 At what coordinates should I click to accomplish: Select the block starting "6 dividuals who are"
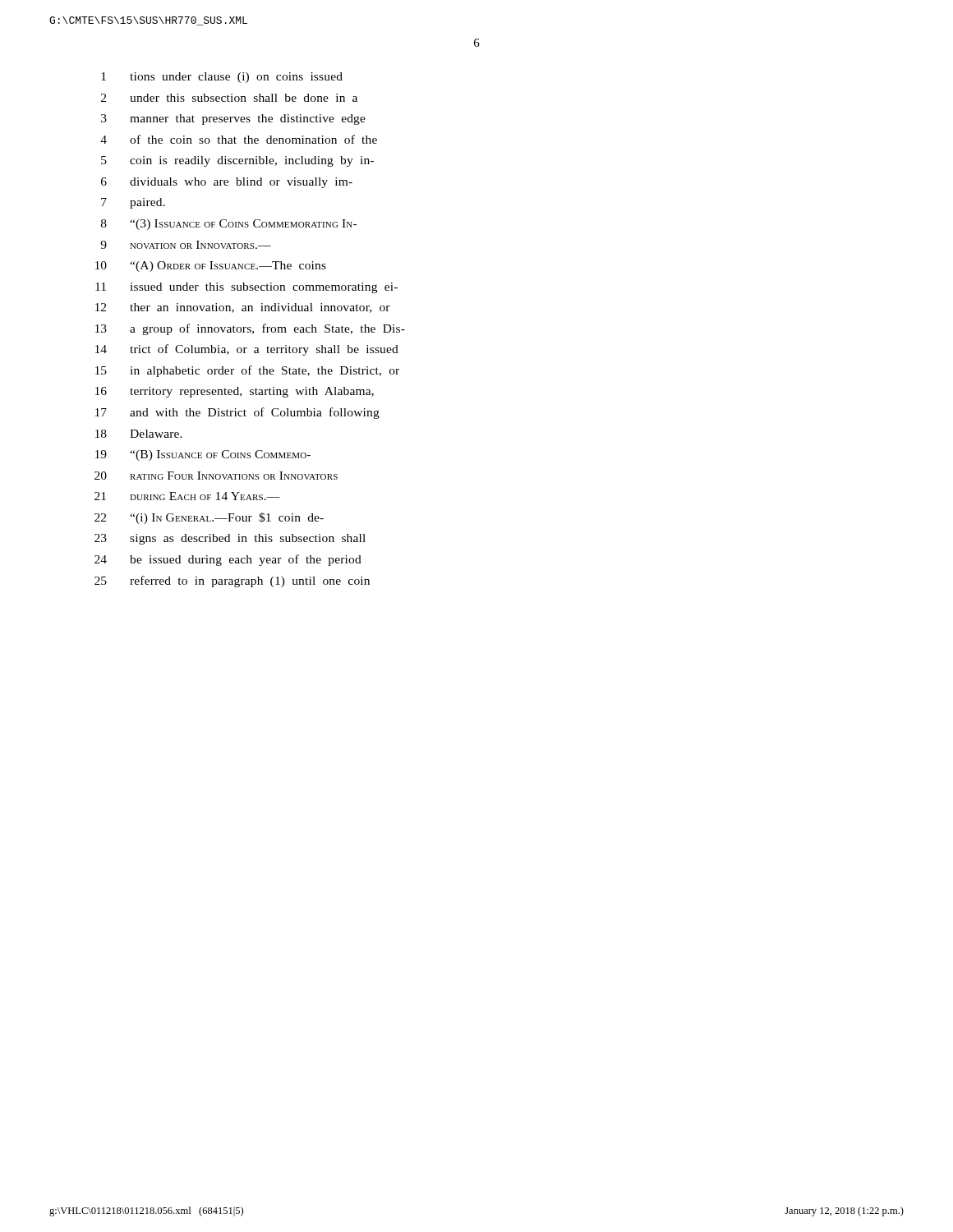[227, 183]
